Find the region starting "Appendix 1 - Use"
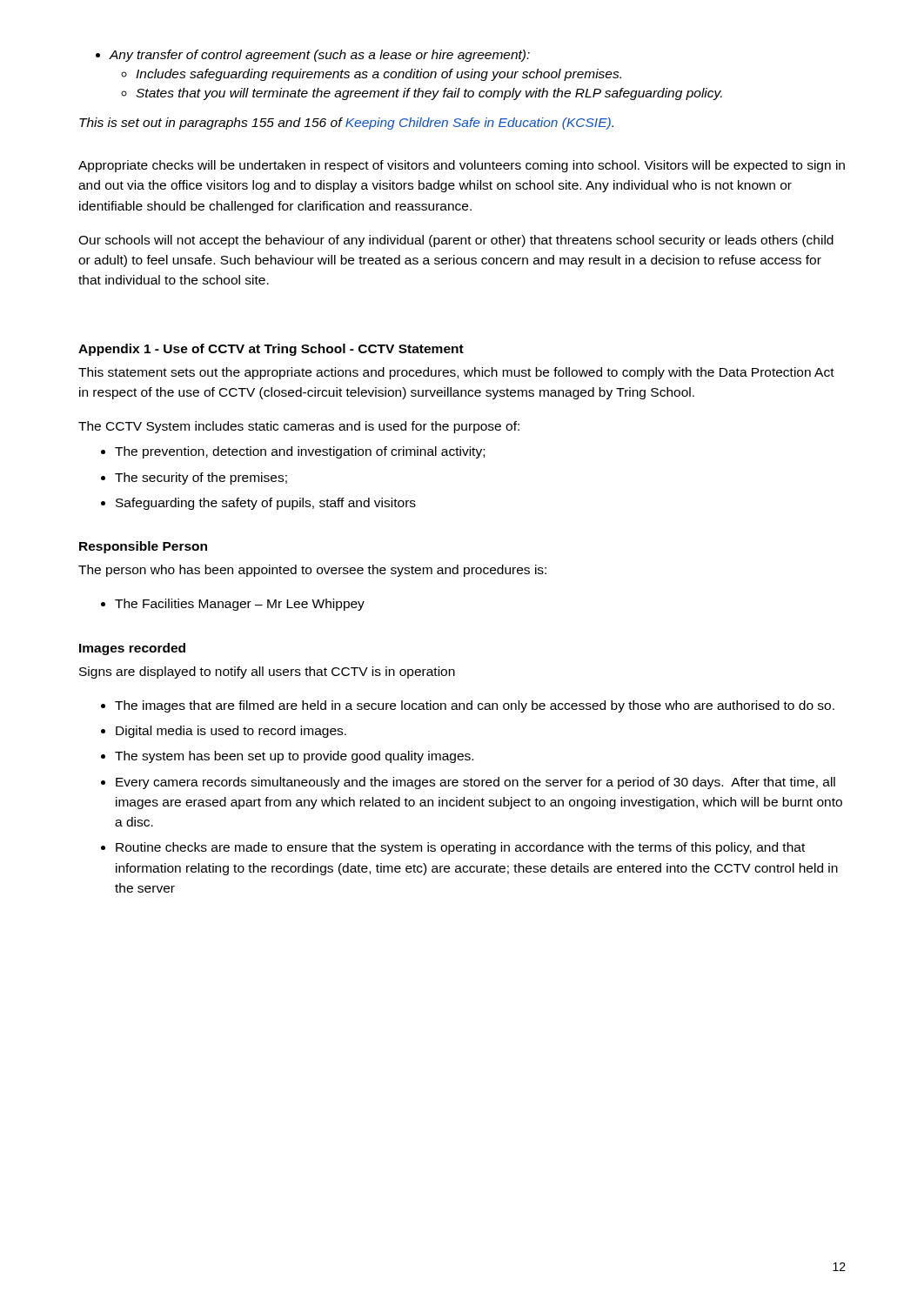The image size is (924, 1305). 271,348
